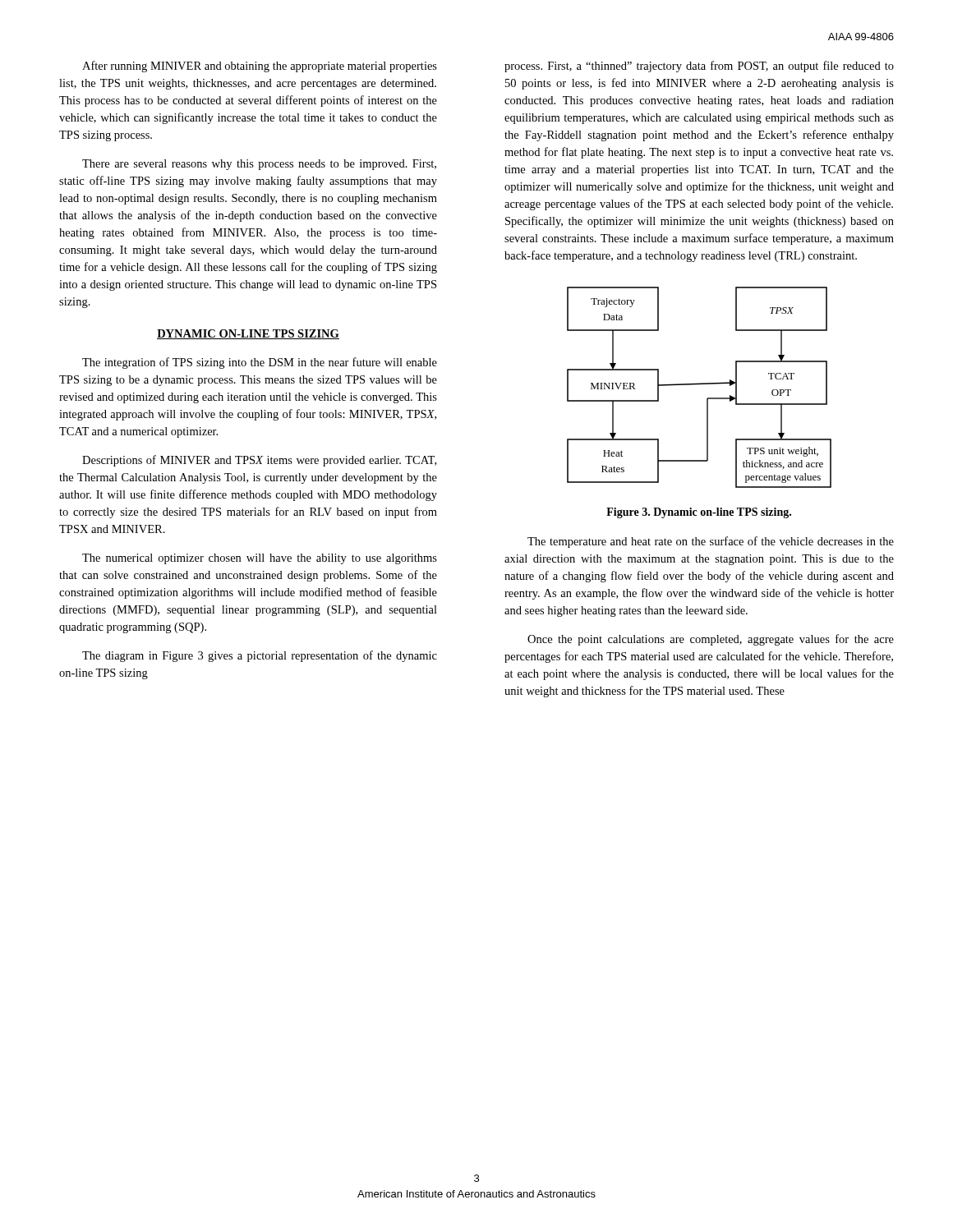Find the element starting "Once the point calculations are"
The height and width of the screenshot is (1232, 953).
(x=699, y=665)
